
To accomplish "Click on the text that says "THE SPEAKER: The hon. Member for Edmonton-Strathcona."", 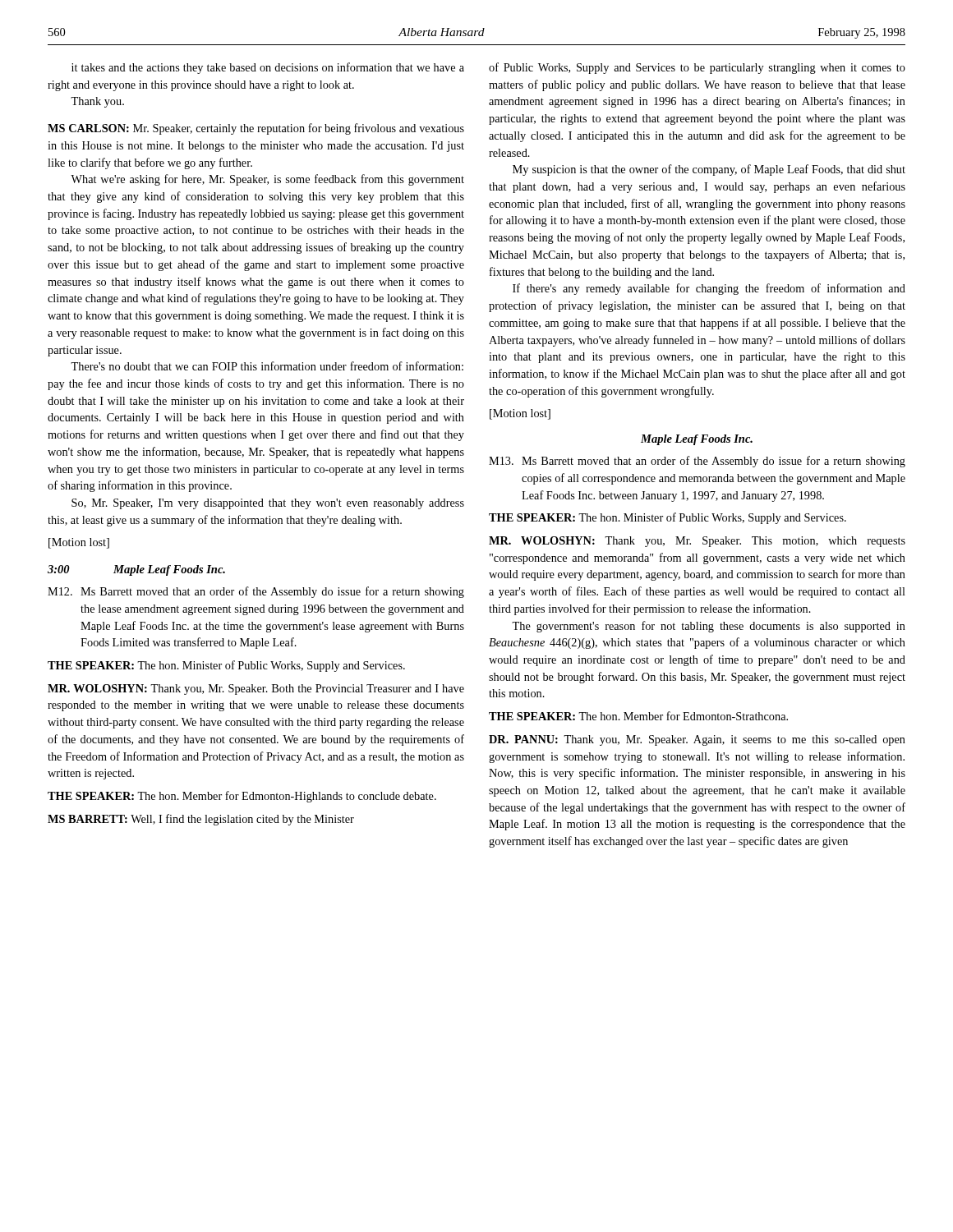I will 697,717.
